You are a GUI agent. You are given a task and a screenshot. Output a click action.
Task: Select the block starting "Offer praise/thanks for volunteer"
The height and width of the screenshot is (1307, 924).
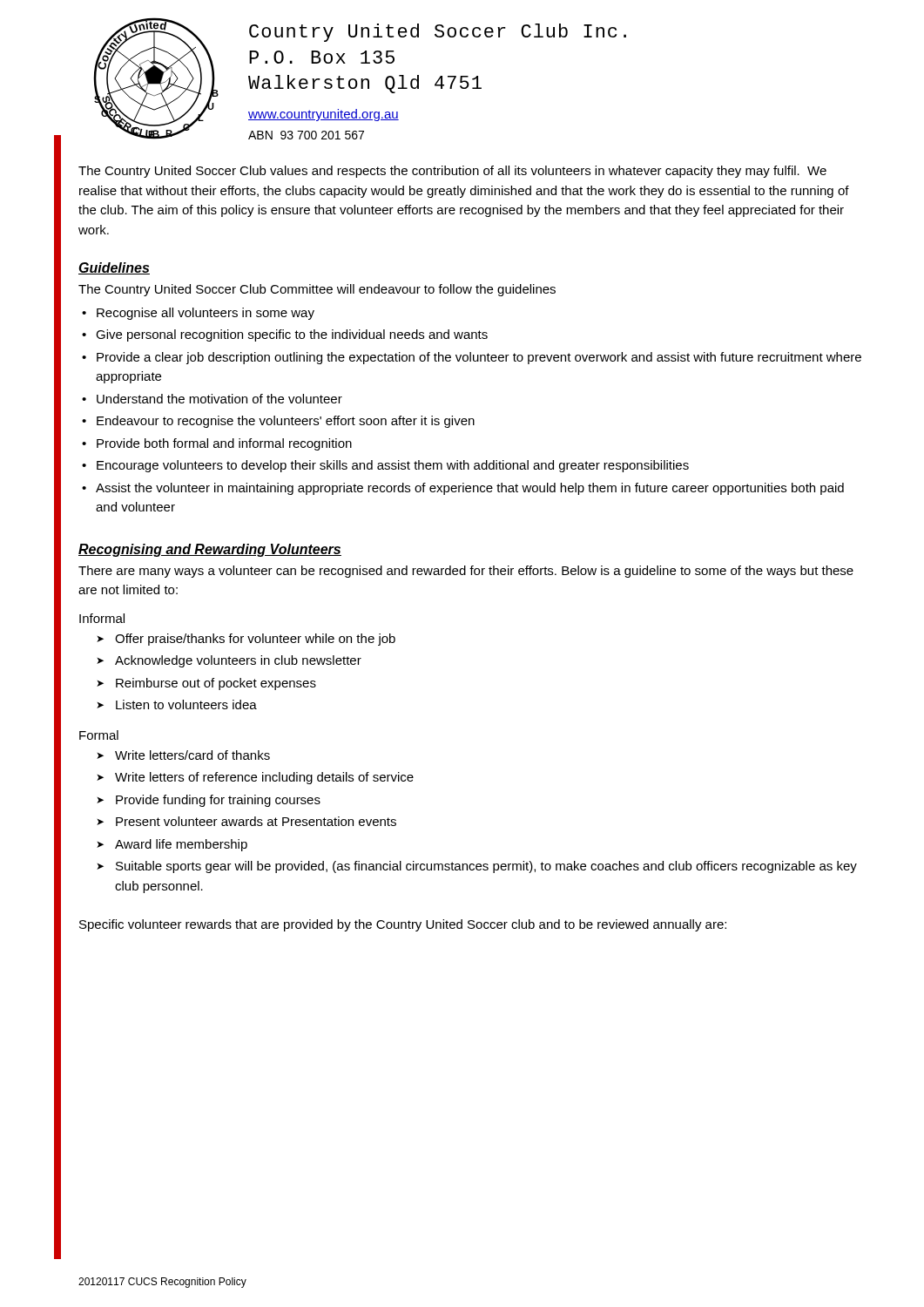[255, 638]
